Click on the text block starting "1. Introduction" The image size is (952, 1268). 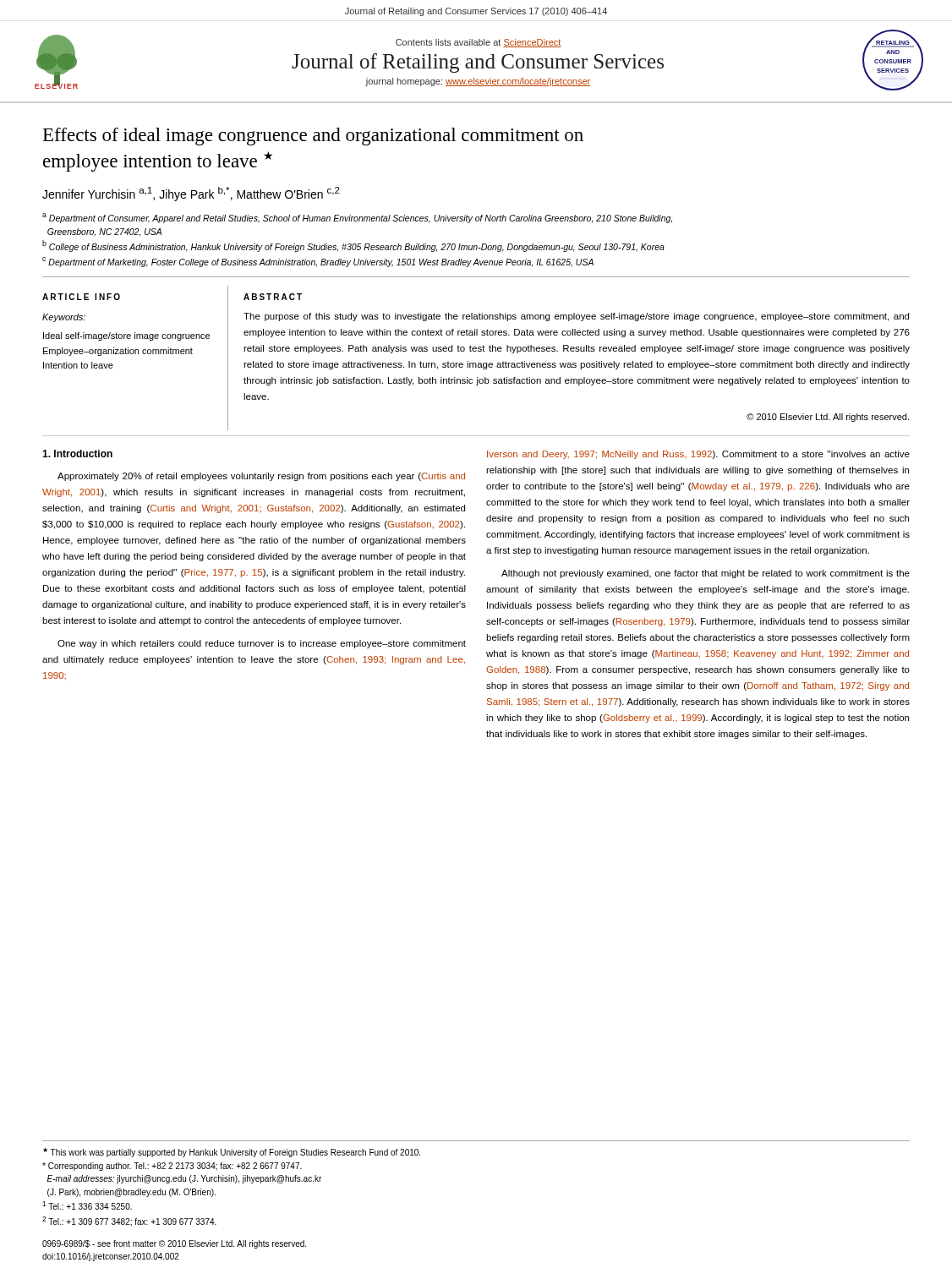pos(77,454)
